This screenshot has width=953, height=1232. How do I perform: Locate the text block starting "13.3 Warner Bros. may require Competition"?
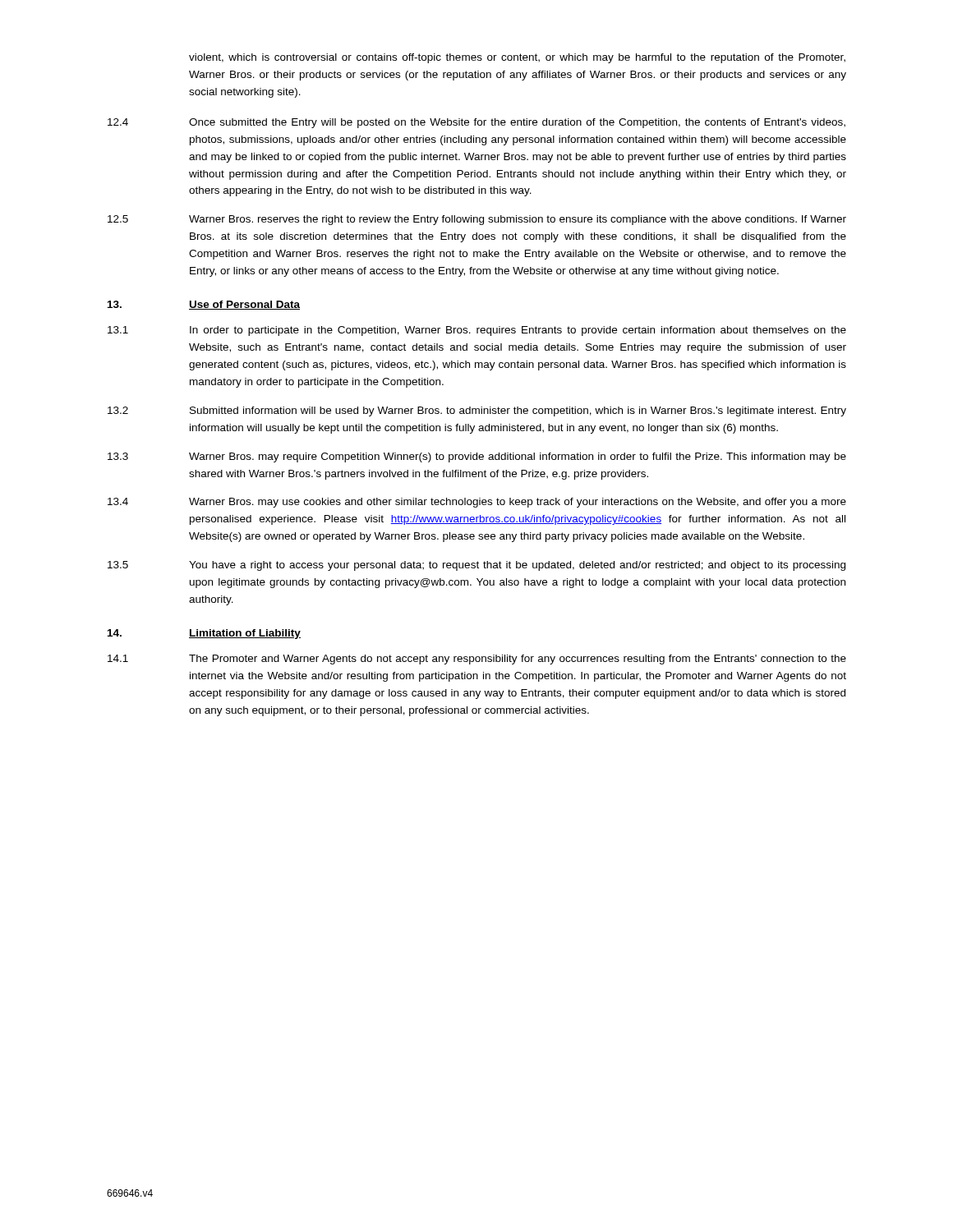pos(476,465)
